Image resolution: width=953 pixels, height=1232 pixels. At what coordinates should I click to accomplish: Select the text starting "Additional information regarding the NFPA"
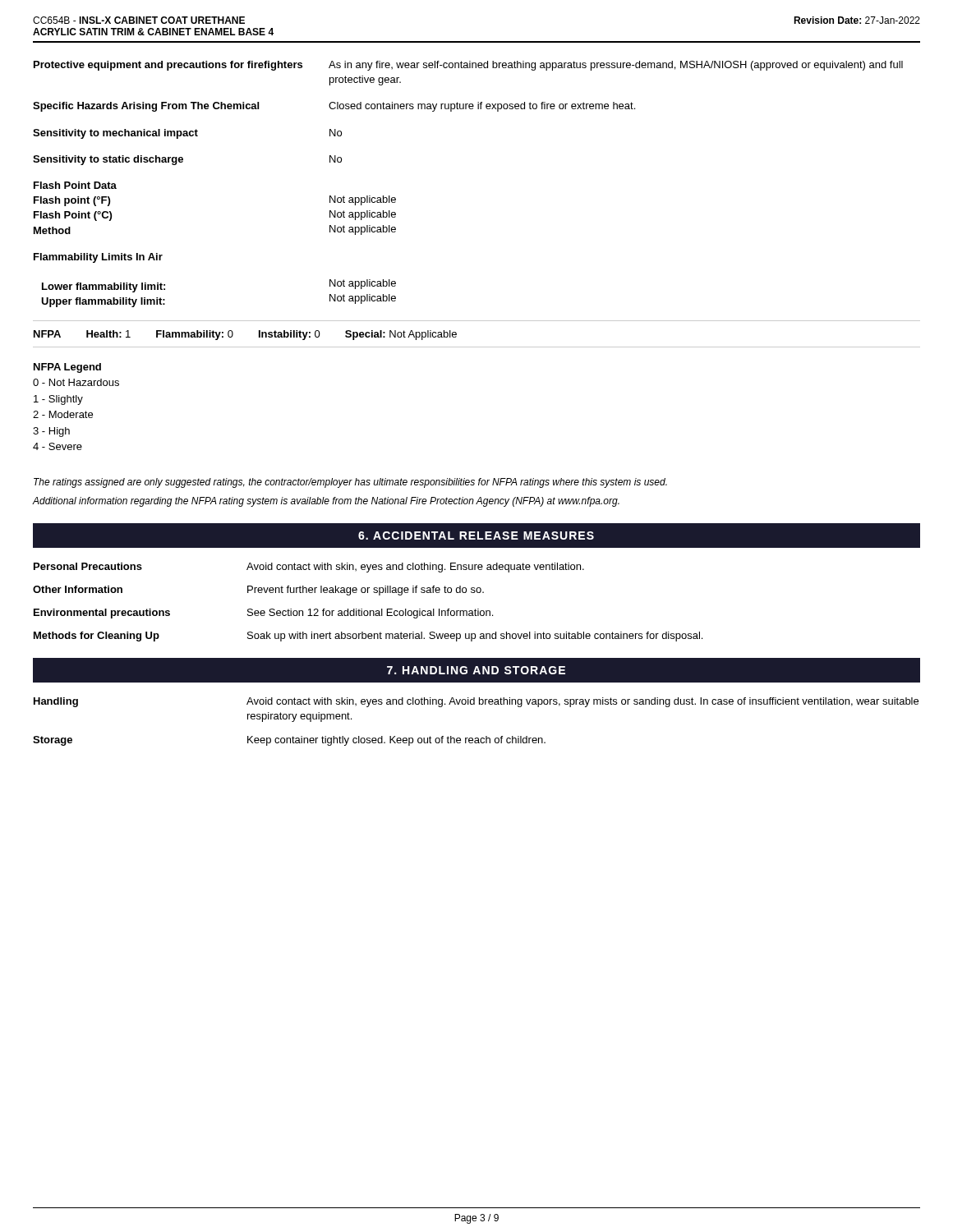click(327, 501)
